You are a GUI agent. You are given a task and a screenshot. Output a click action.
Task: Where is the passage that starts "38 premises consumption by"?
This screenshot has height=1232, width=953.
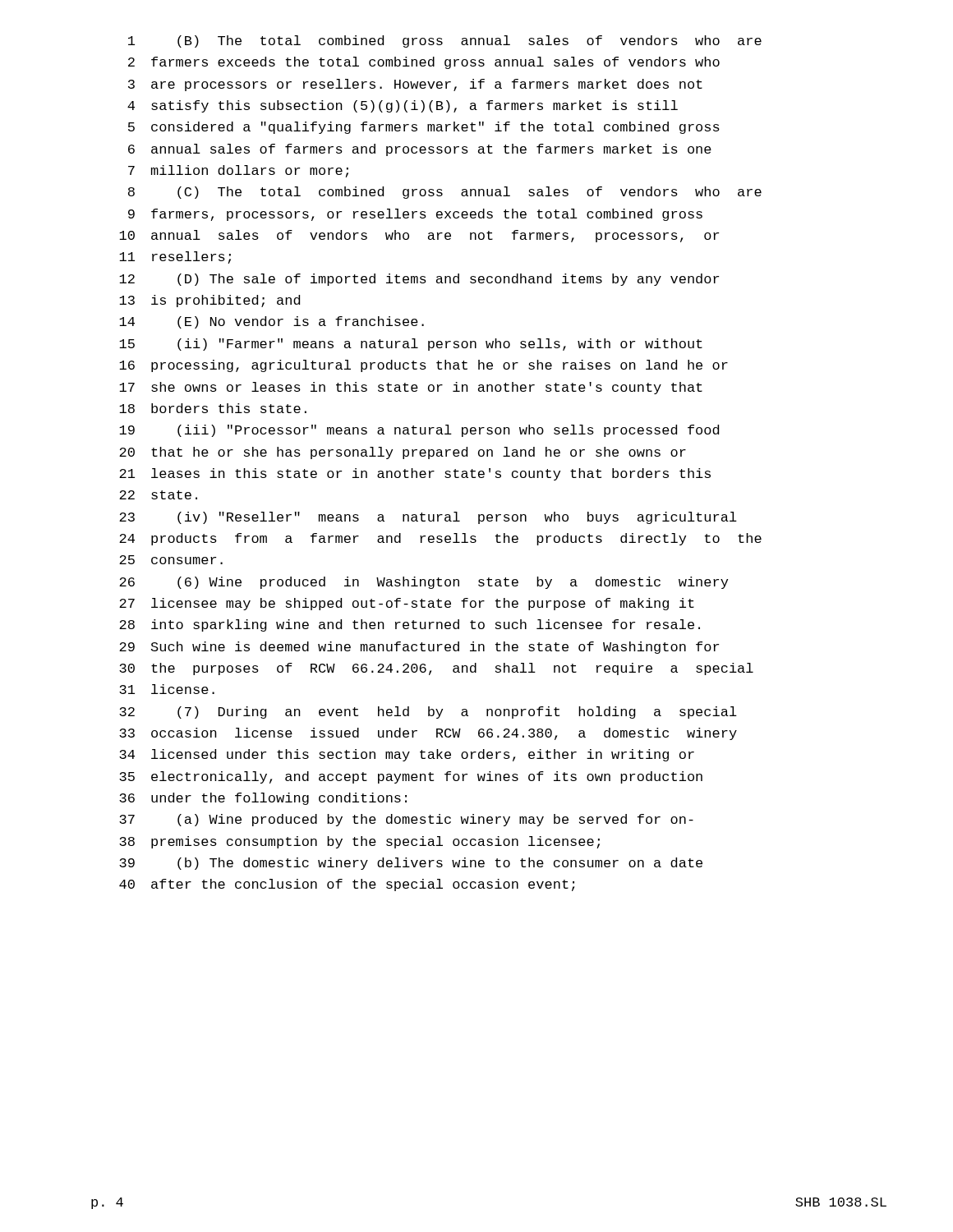[489, 843]
